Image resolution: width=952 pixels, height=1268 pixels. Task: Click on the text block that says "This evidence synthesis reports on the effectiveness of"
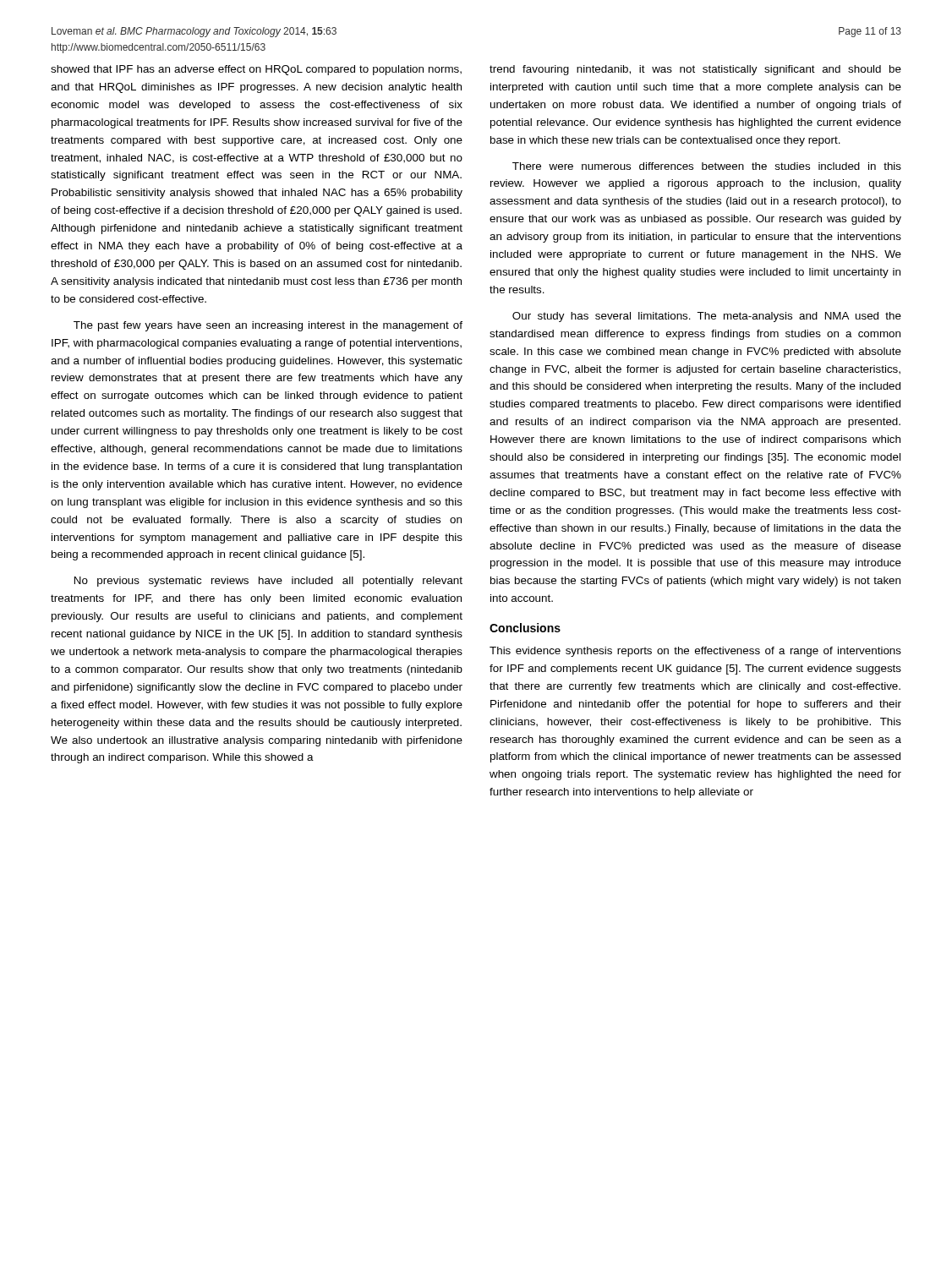point(695,722)
